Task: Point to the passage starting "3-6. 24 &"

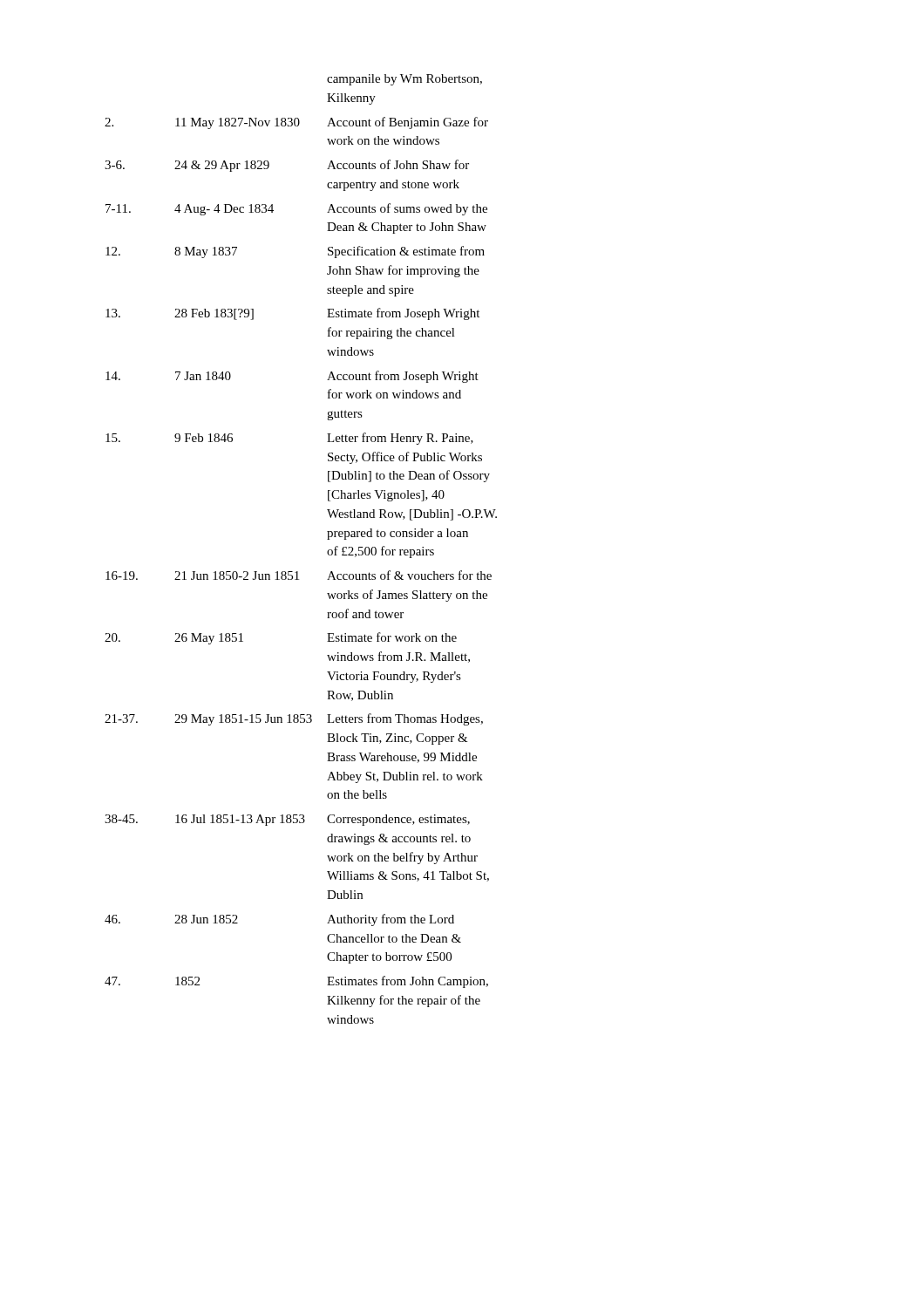Action: pyautogui.click(x=462, y=175)
